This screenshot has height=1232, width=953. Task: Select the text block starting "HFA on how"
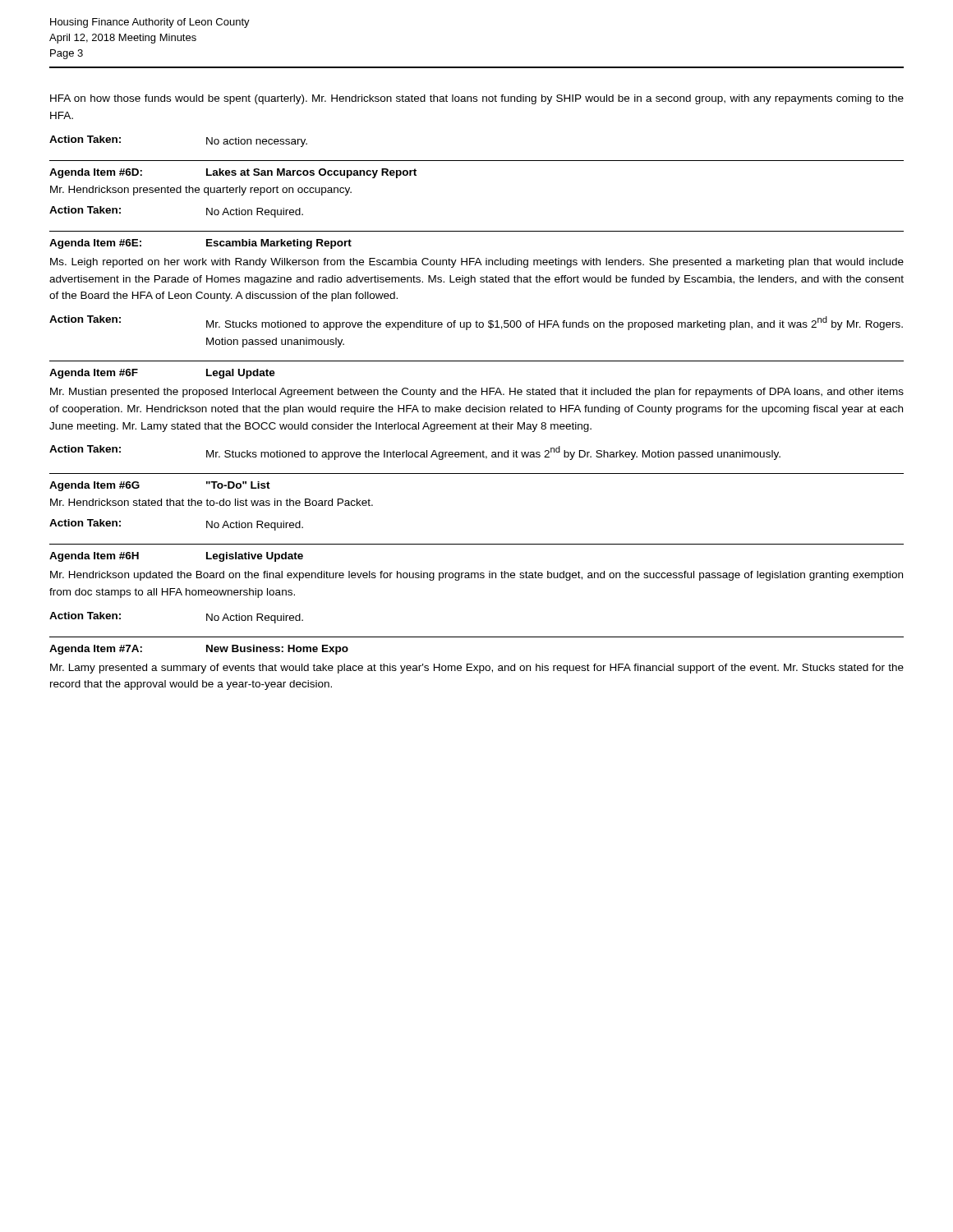pyautogui.click(x=476, y=107)
